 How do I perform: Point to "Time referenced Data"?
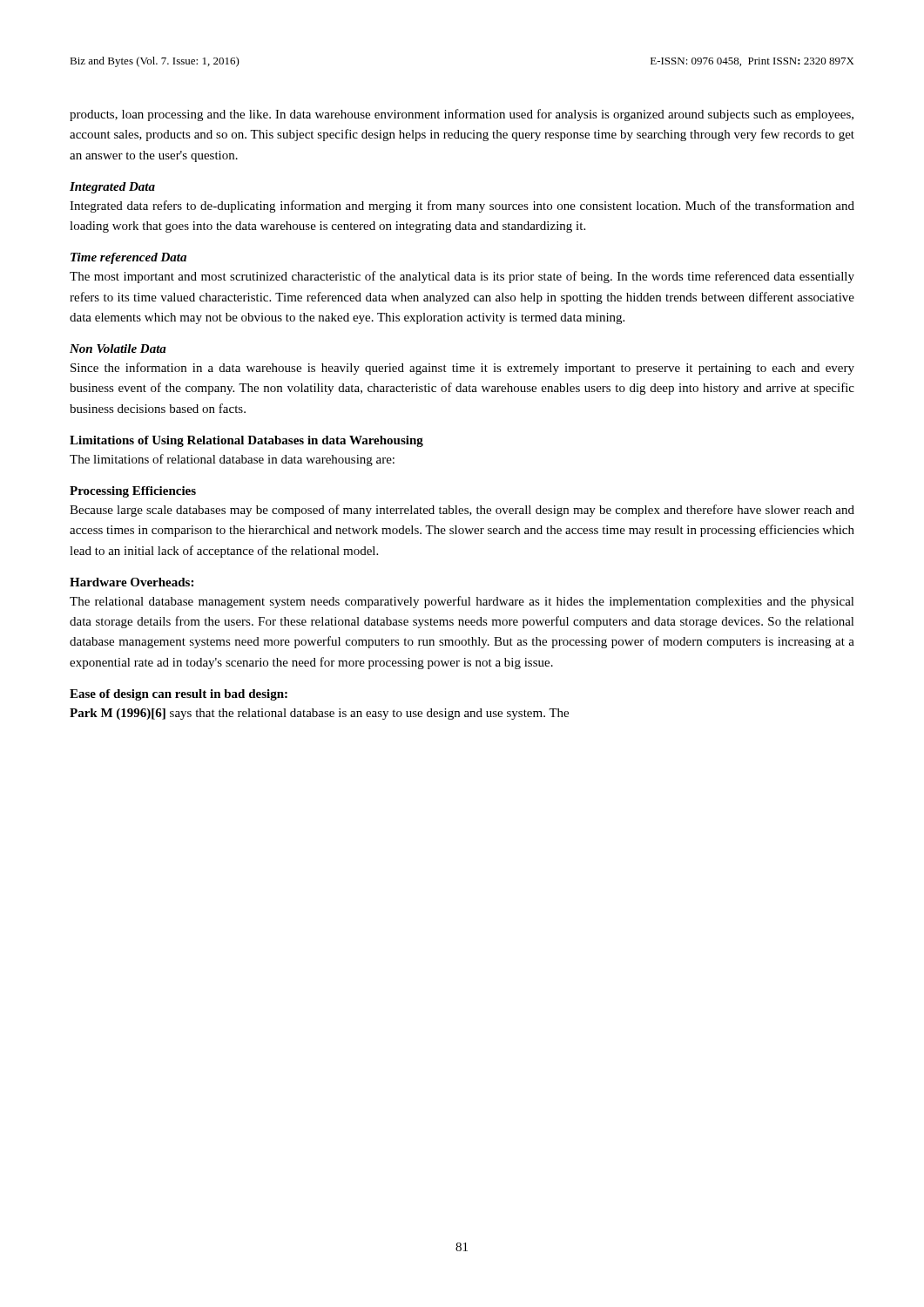128,257
